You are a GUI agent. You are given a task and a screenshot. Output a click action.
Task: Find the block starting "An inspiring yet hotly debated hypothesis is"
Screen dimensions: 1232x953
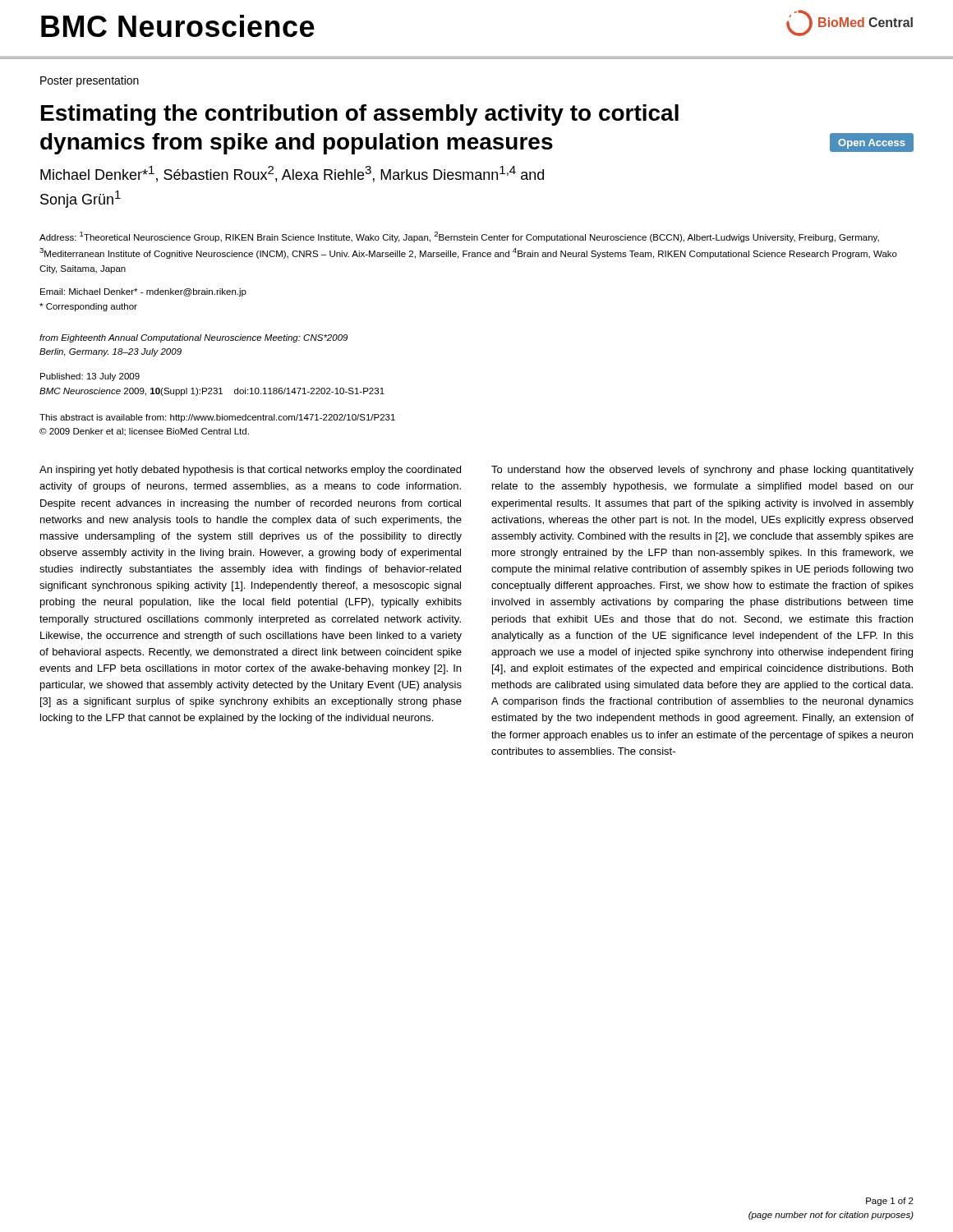click(x=251, y=594)
